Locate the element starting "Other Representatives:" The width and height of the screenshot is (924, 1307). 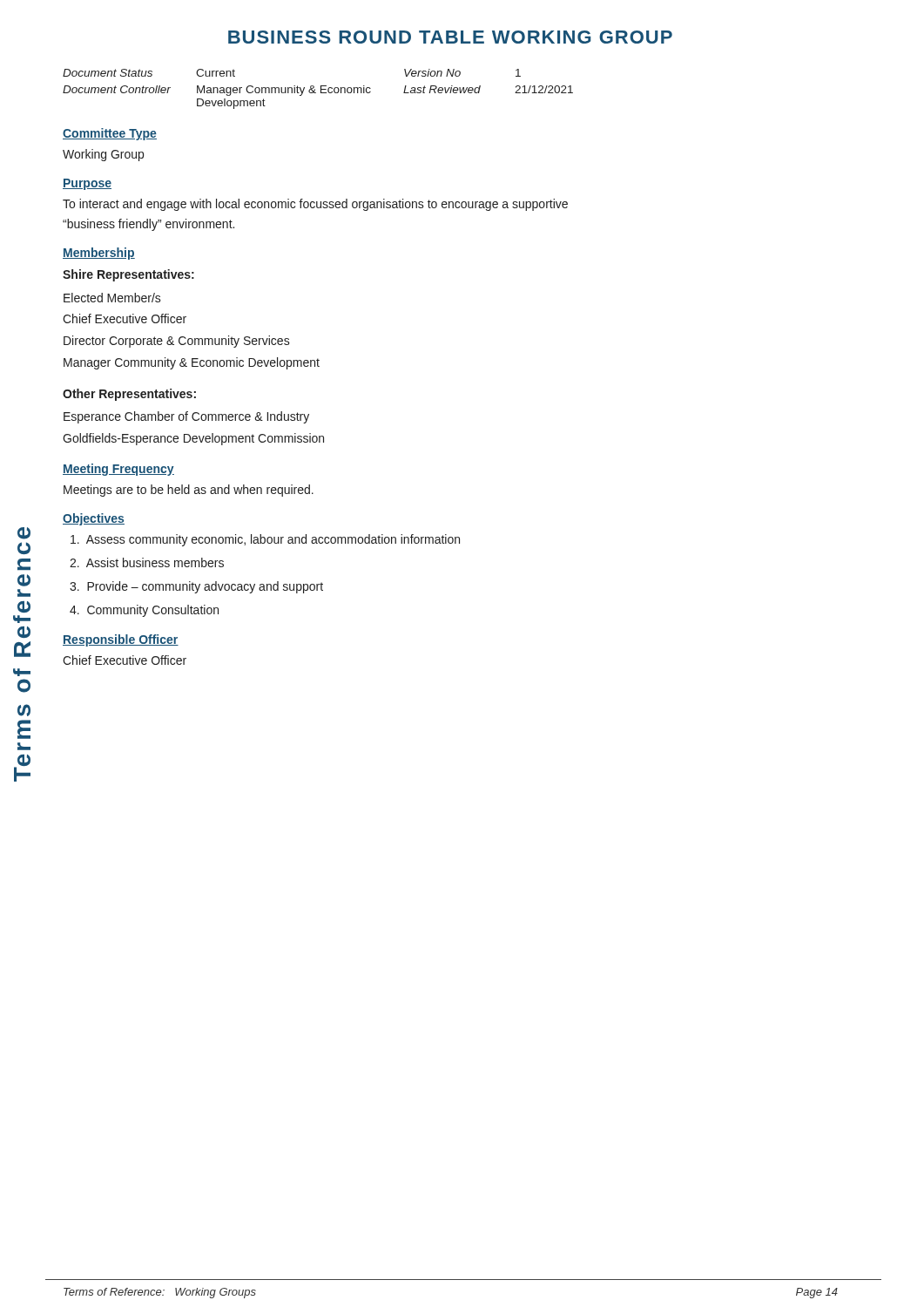click(x=130, y=394)
